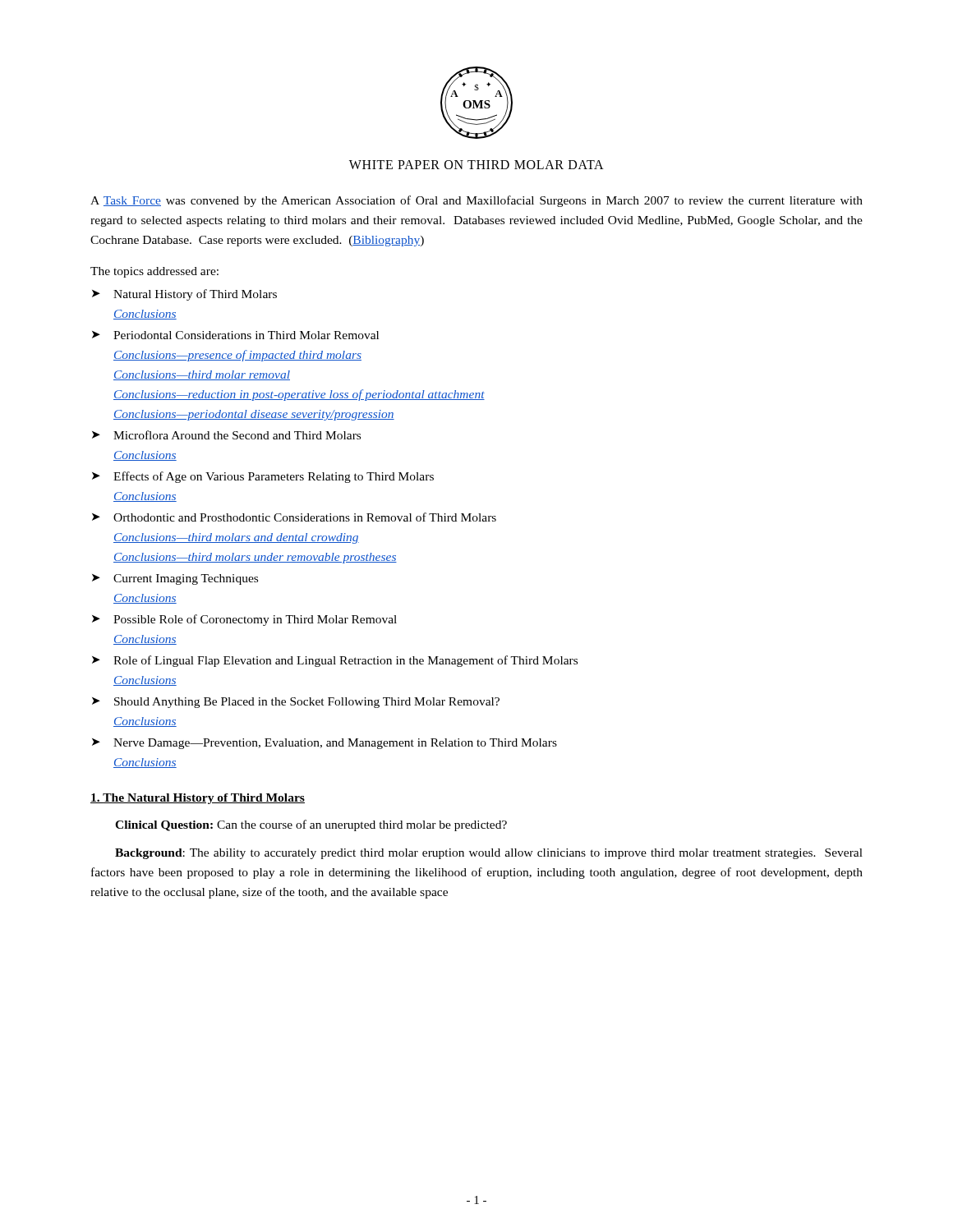Navigate to the passage starting "Background: The ability to accurately predict third"
This screenshot has width=953, height=1232.
coord(476,872)
